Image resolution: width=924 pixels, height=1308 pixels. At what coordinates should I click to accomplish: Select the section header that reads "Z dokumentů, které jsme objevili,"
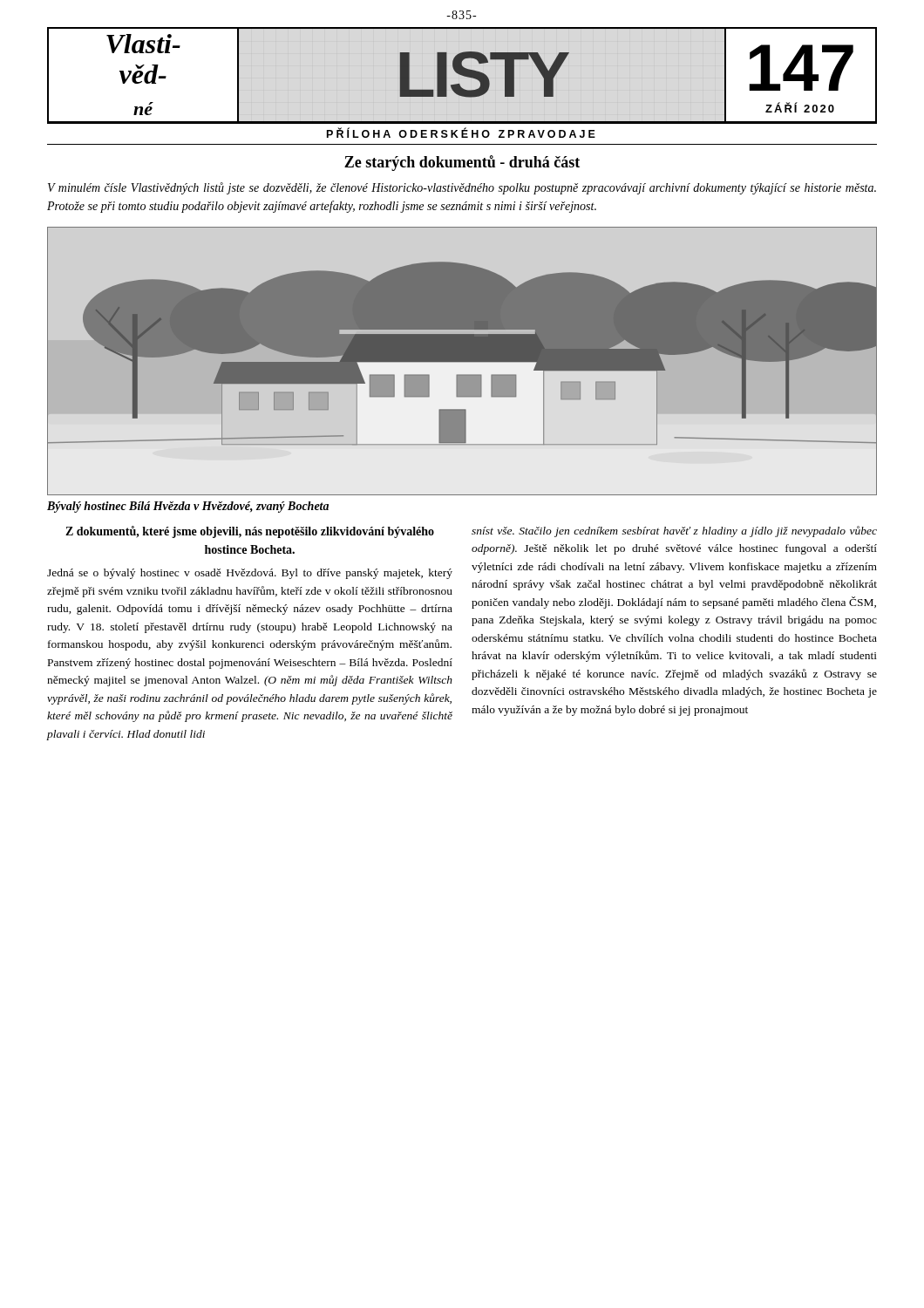(250, 540)
